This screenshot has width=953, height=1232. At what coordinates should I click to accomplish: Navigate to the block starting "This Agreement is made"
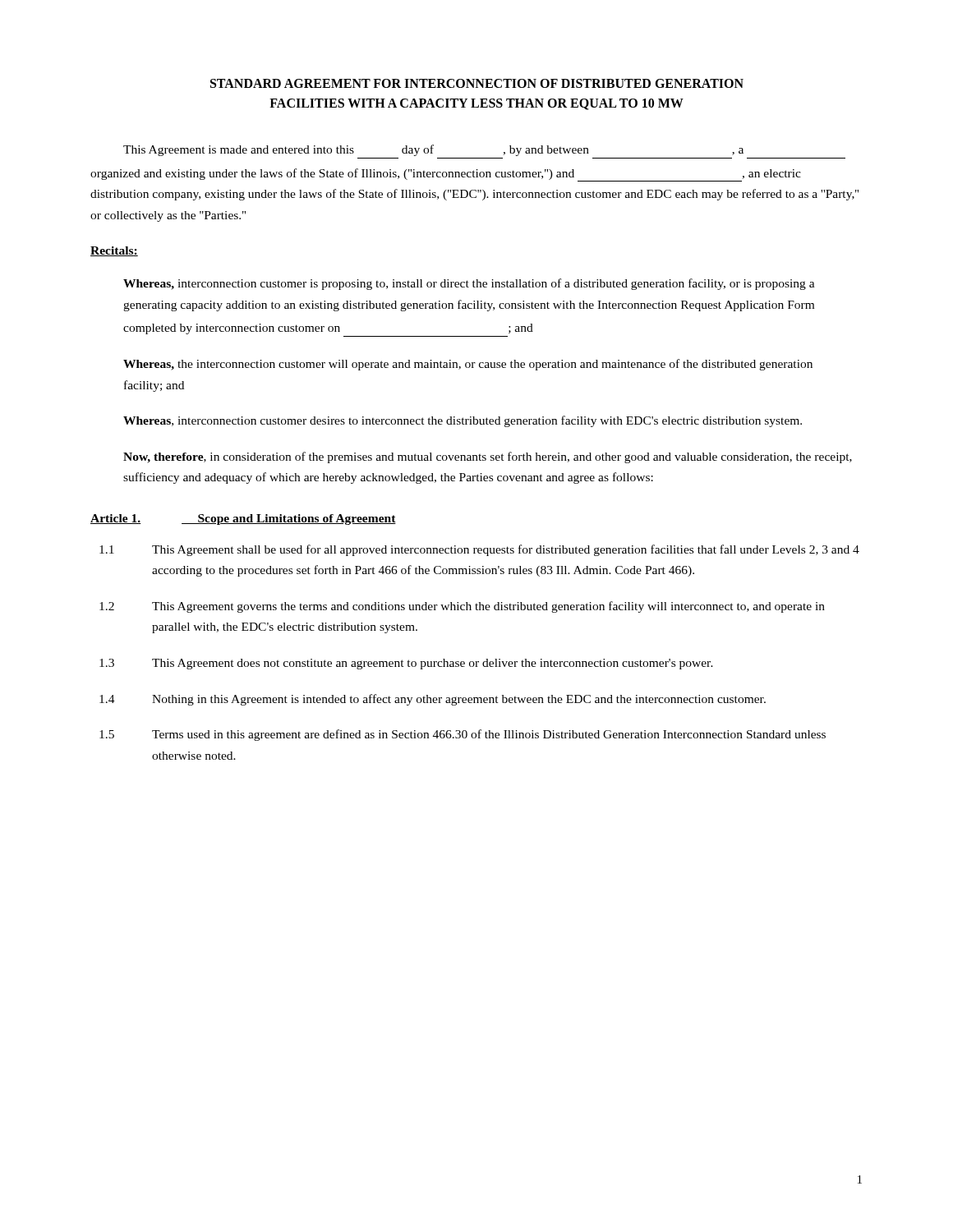point(475,179)
